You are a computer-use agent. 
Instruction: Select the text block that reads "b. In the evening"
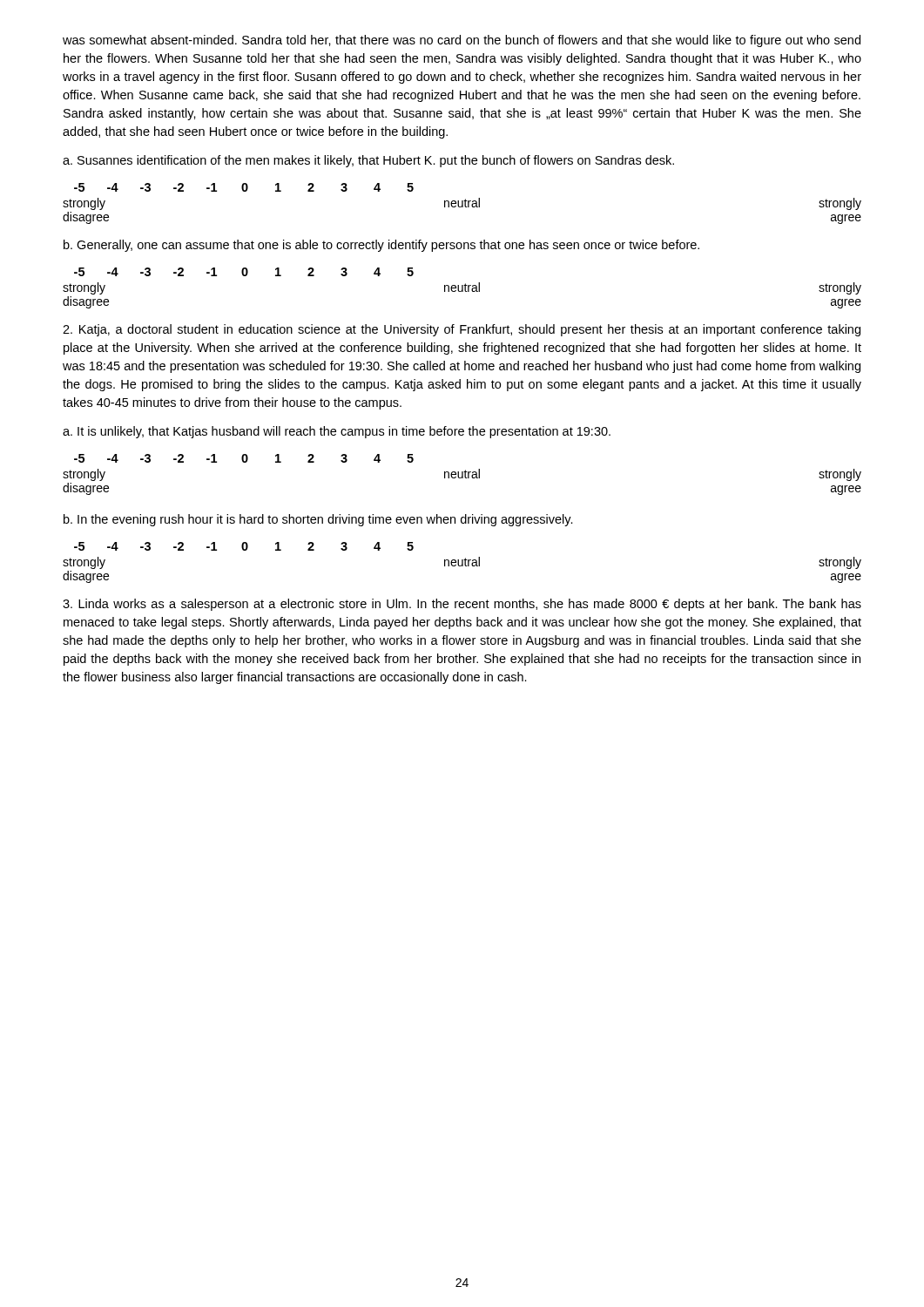(318, 519)
